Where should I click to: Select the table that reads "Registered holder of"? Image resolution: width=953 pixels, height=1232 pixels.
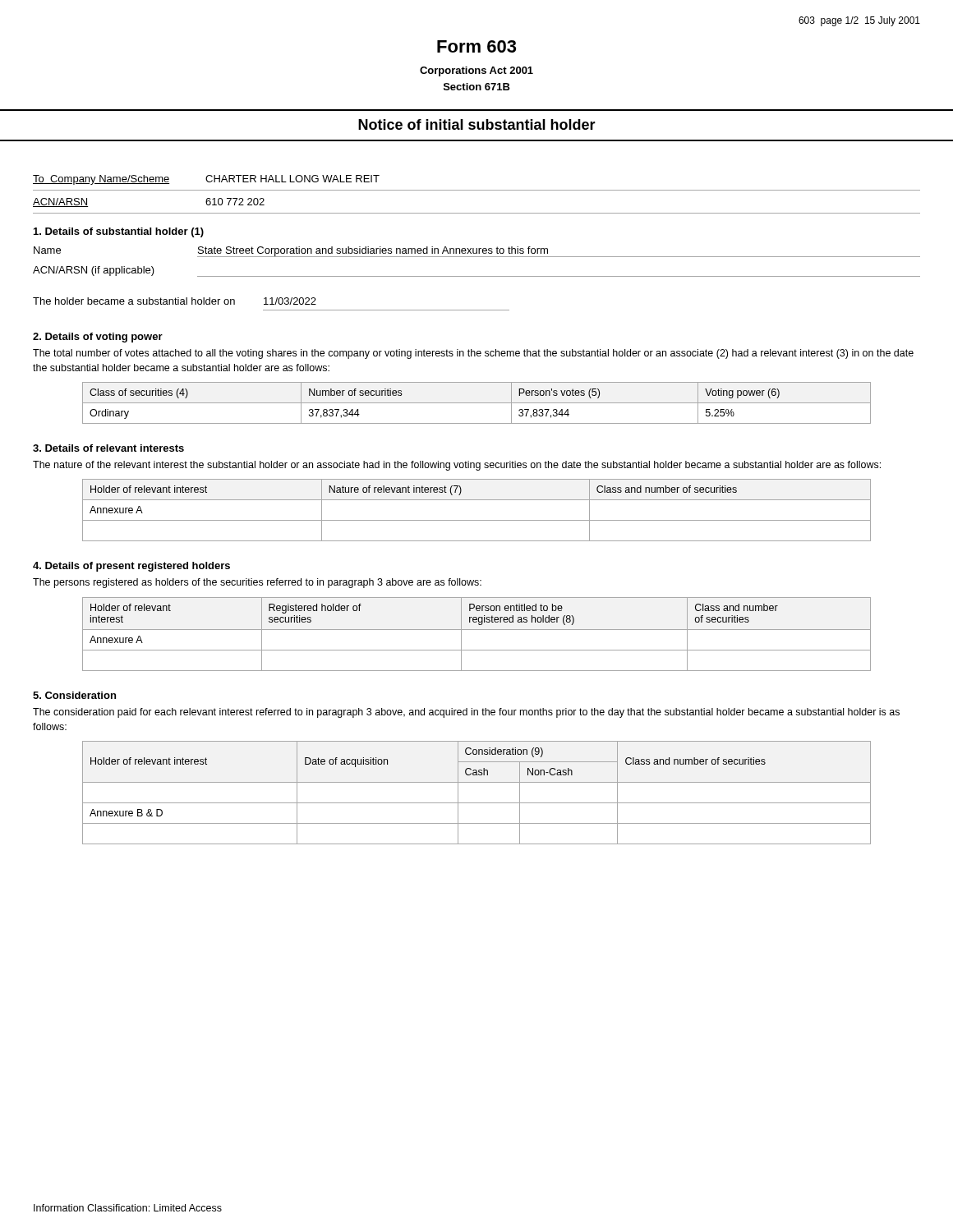pyautogui.click(x=476, y=634)
